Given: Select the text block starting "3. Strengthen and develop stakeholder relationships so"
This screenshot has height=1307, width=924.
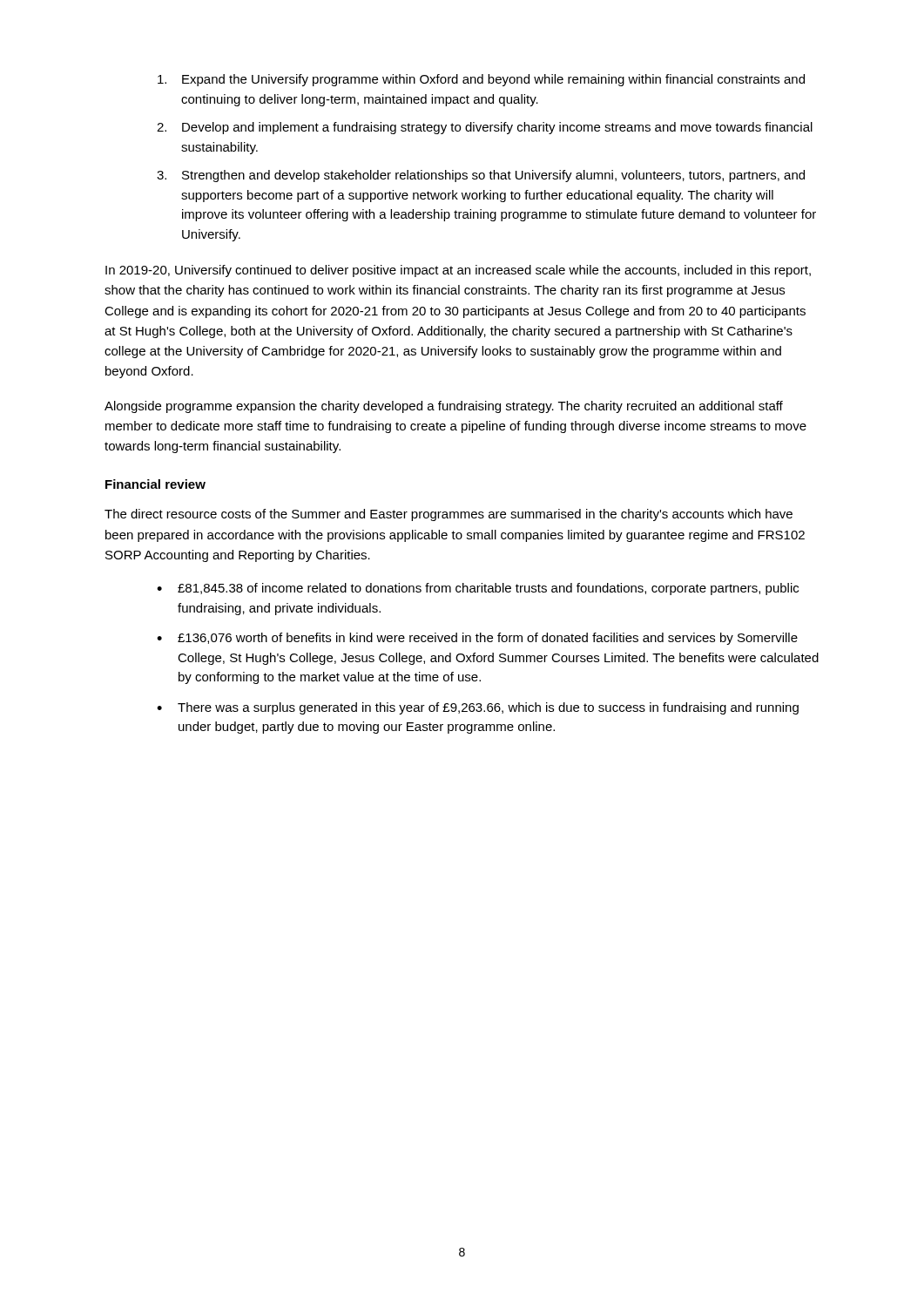Looking at the screenshot, I should click(488, 205).
